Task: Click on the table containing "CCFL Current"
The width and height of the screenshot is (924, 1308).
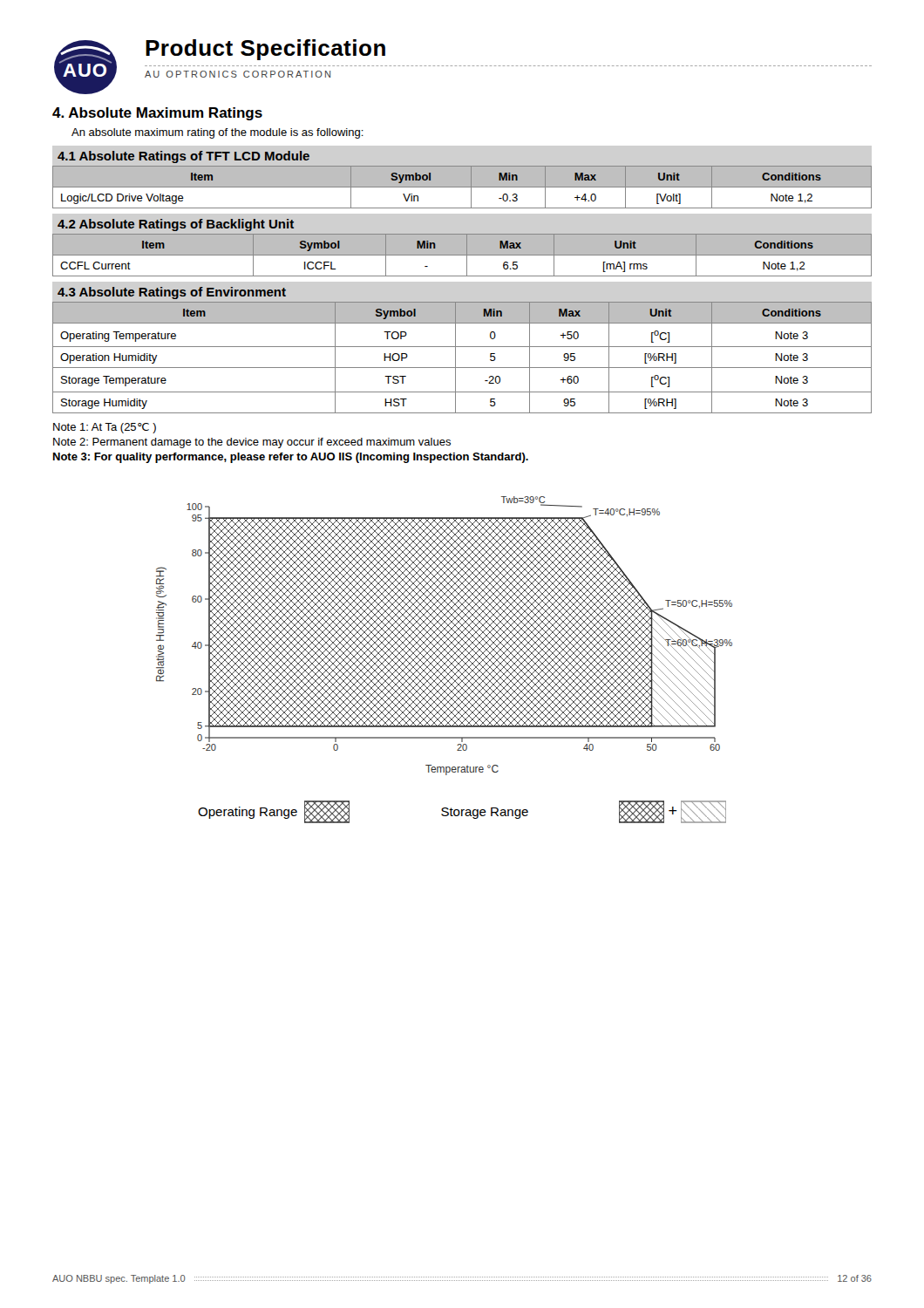Action: [x=462, y=255]
